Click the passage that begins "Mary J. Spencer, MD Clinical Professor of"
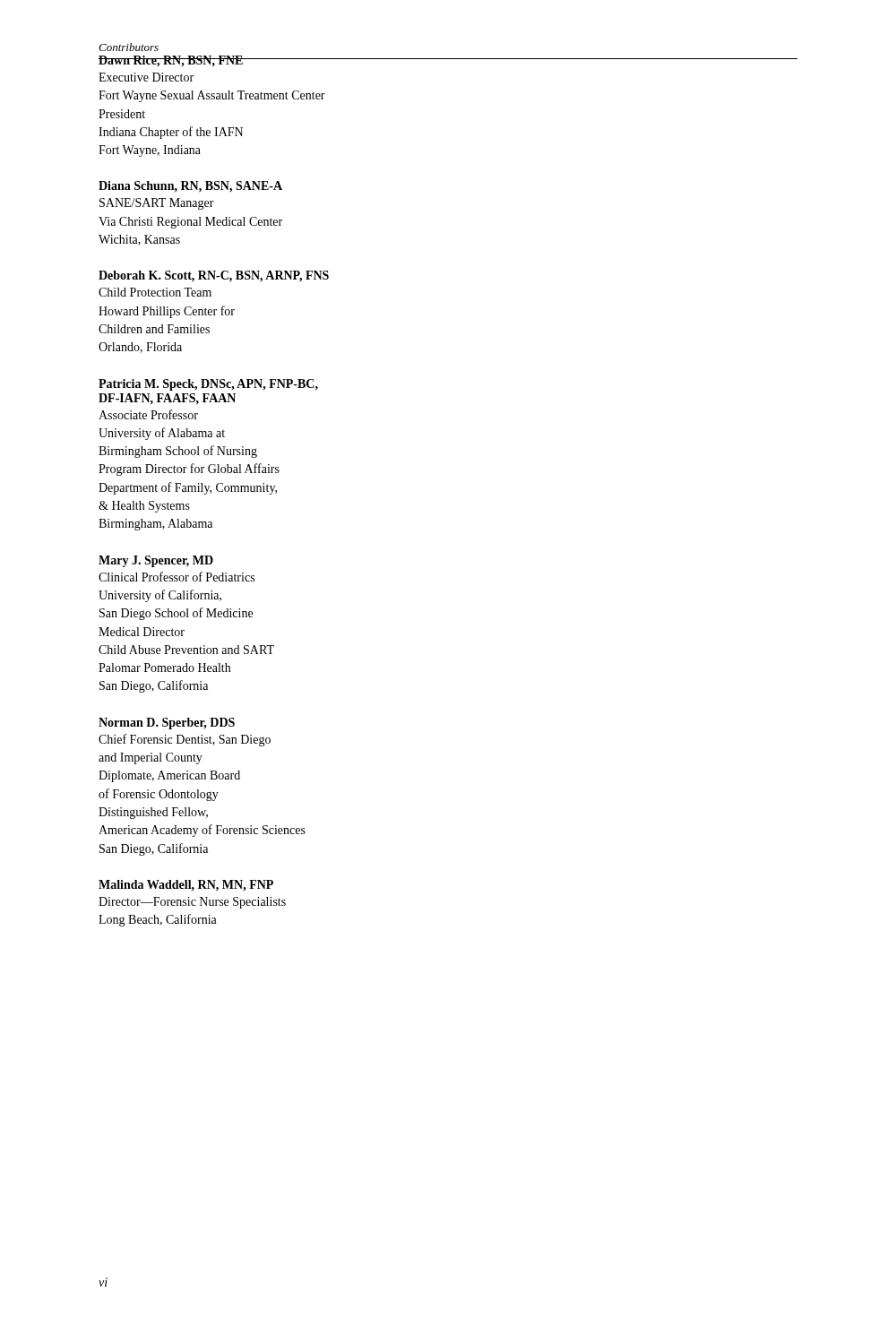896x1344 pixels. pos(156,561)
